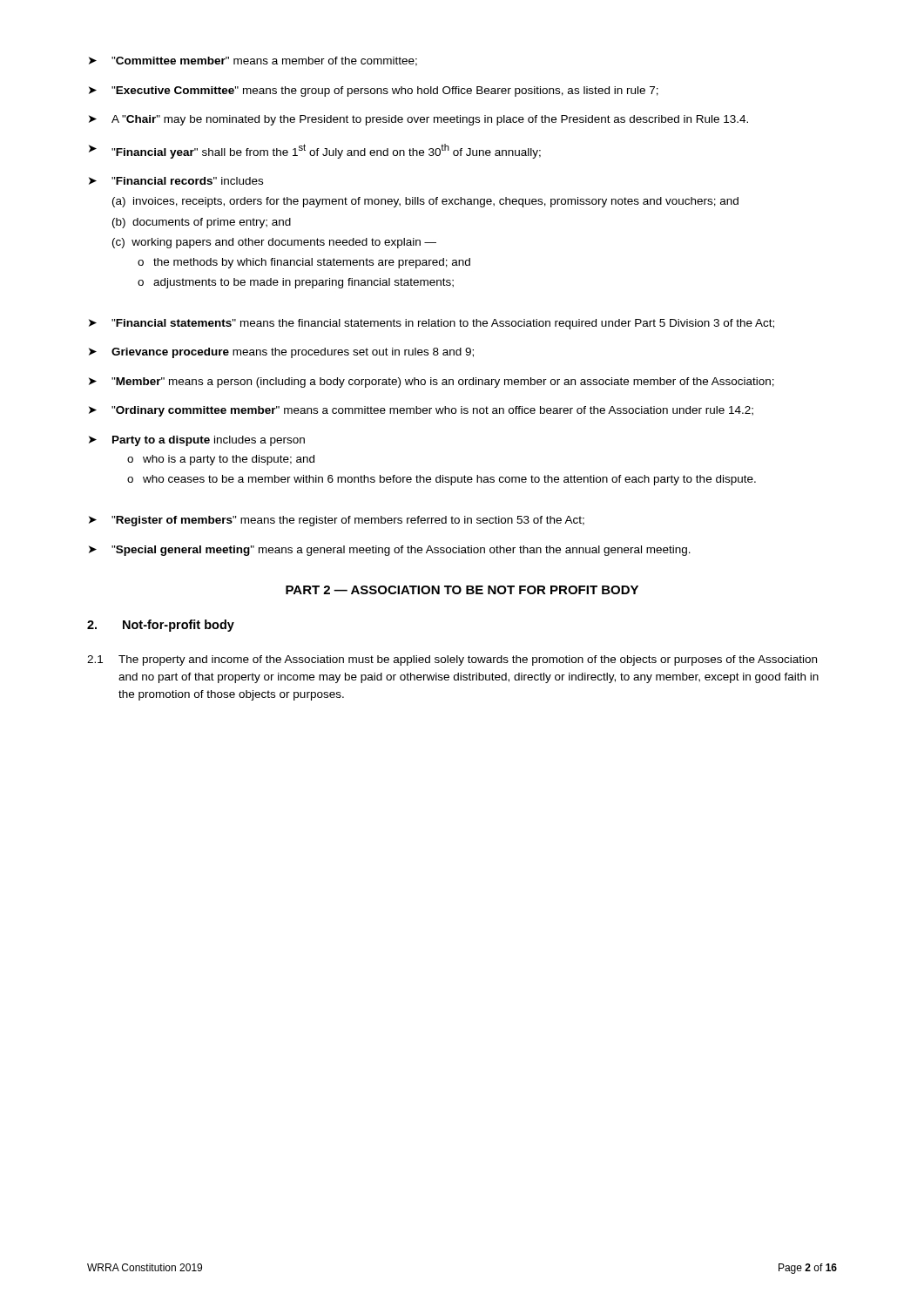Where is the passage that starts "1 The property"?
Viewport: 924px width, 1307px height.
point(462,677)
